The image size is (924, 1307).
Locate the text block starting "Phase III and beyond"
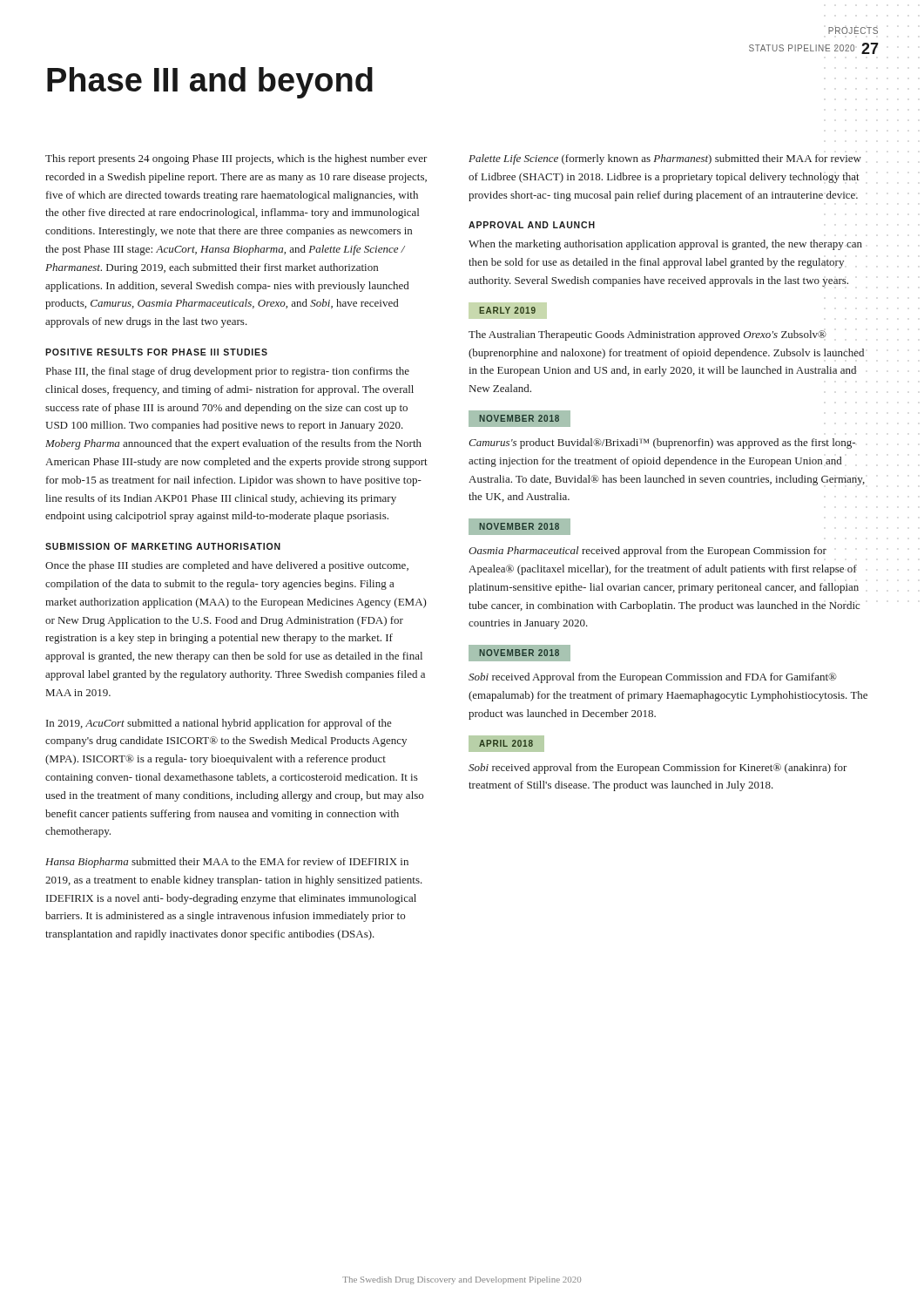pyautogui.click(x=210, y=81)
